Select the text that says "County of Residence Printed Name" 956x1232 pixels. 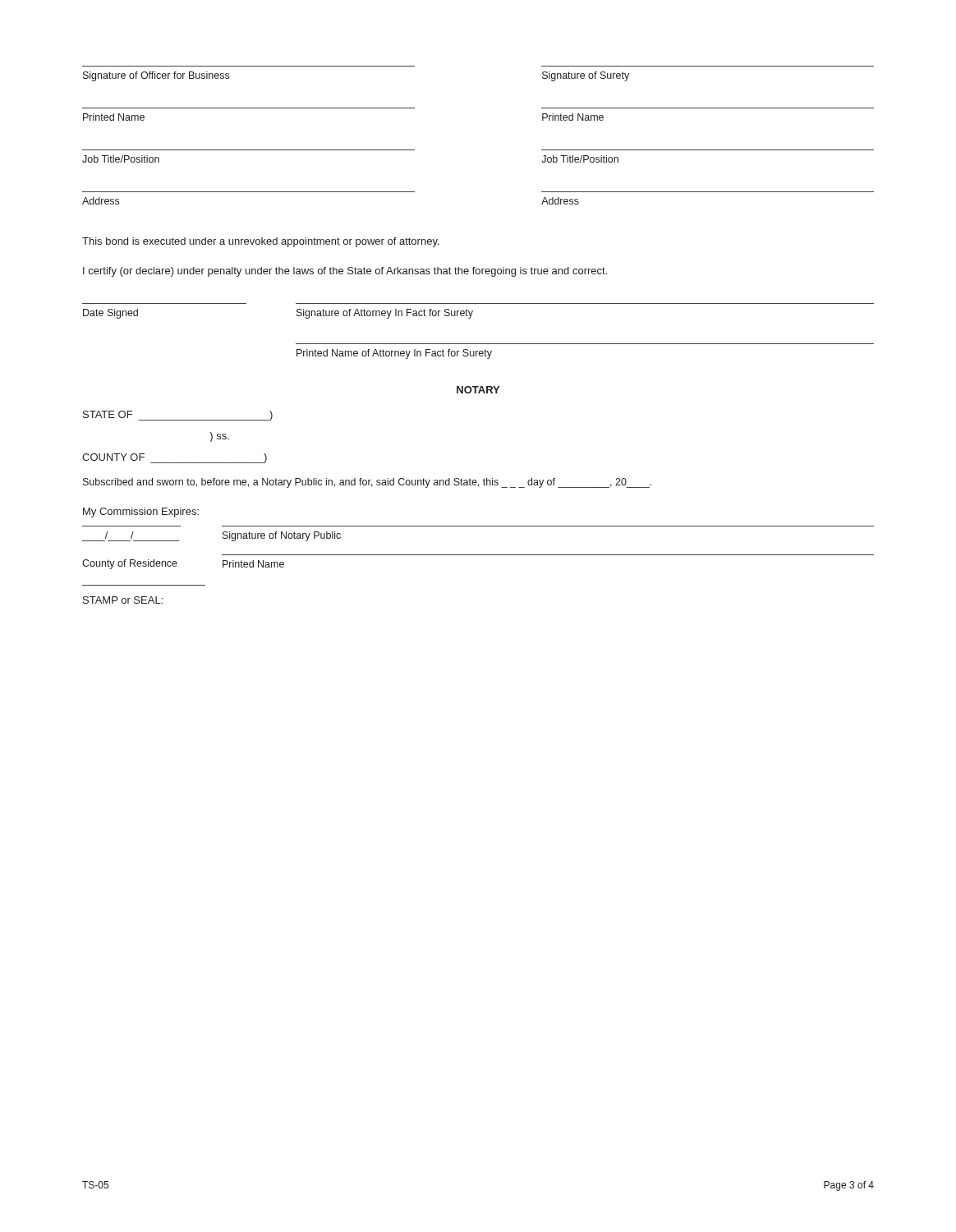478,562
